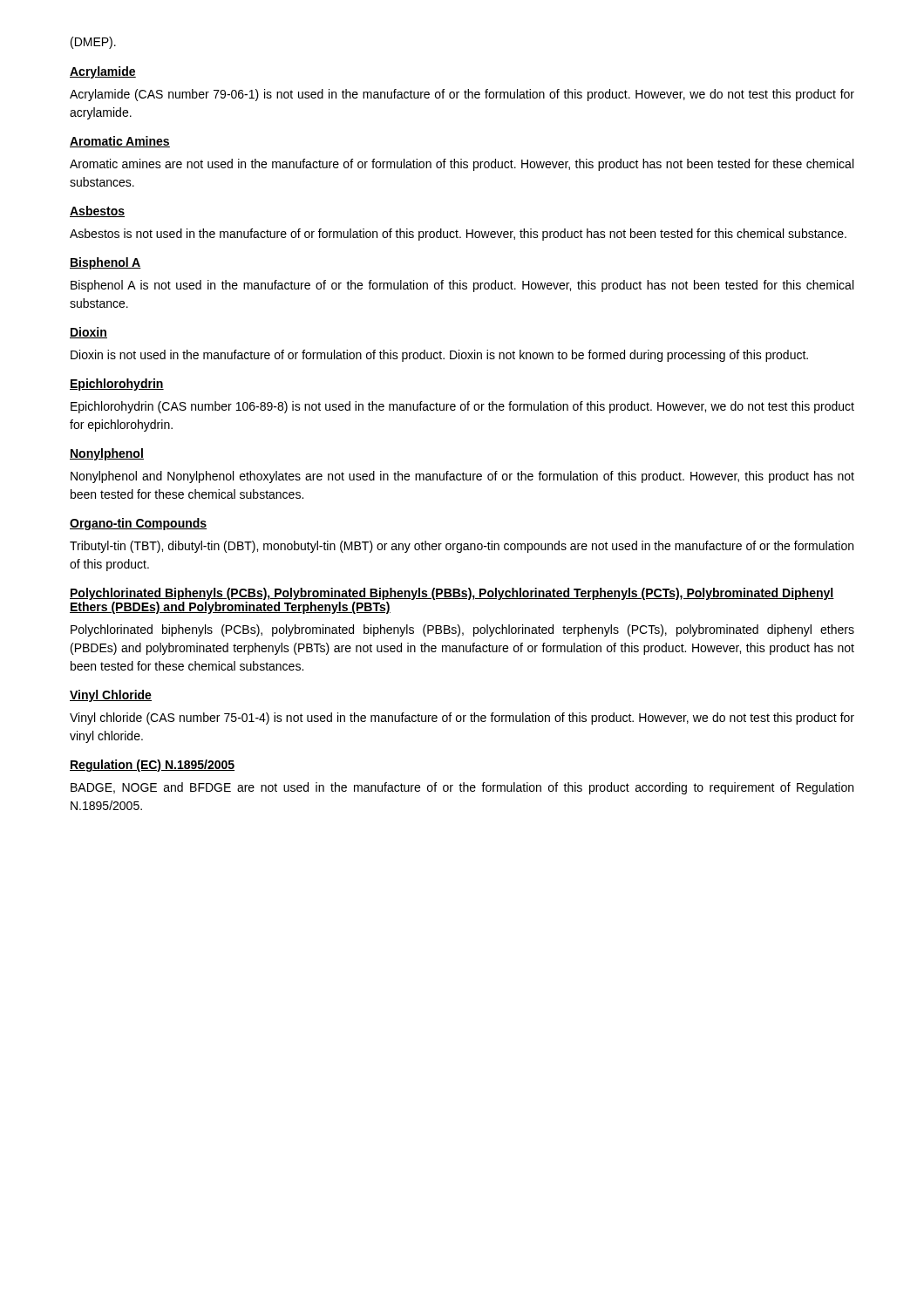Viewport: 924px width, 1308px height.
Task: Select the section header with the text "Organo-tin Compounds"
Action: click(138, 523)
